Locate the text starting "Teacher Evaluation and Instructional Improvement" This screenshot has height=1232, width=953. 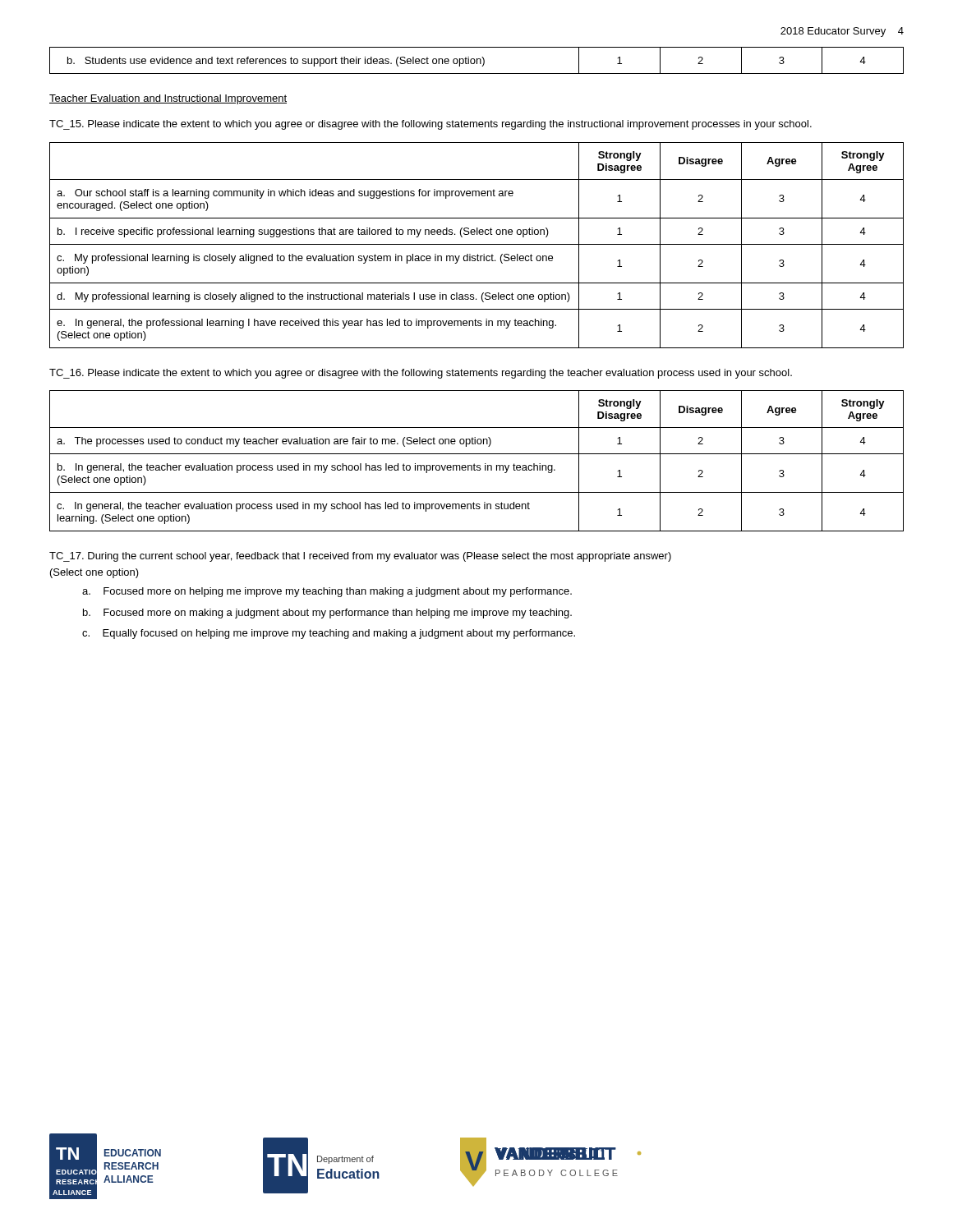pyautogui.click(x=168, y=98)
